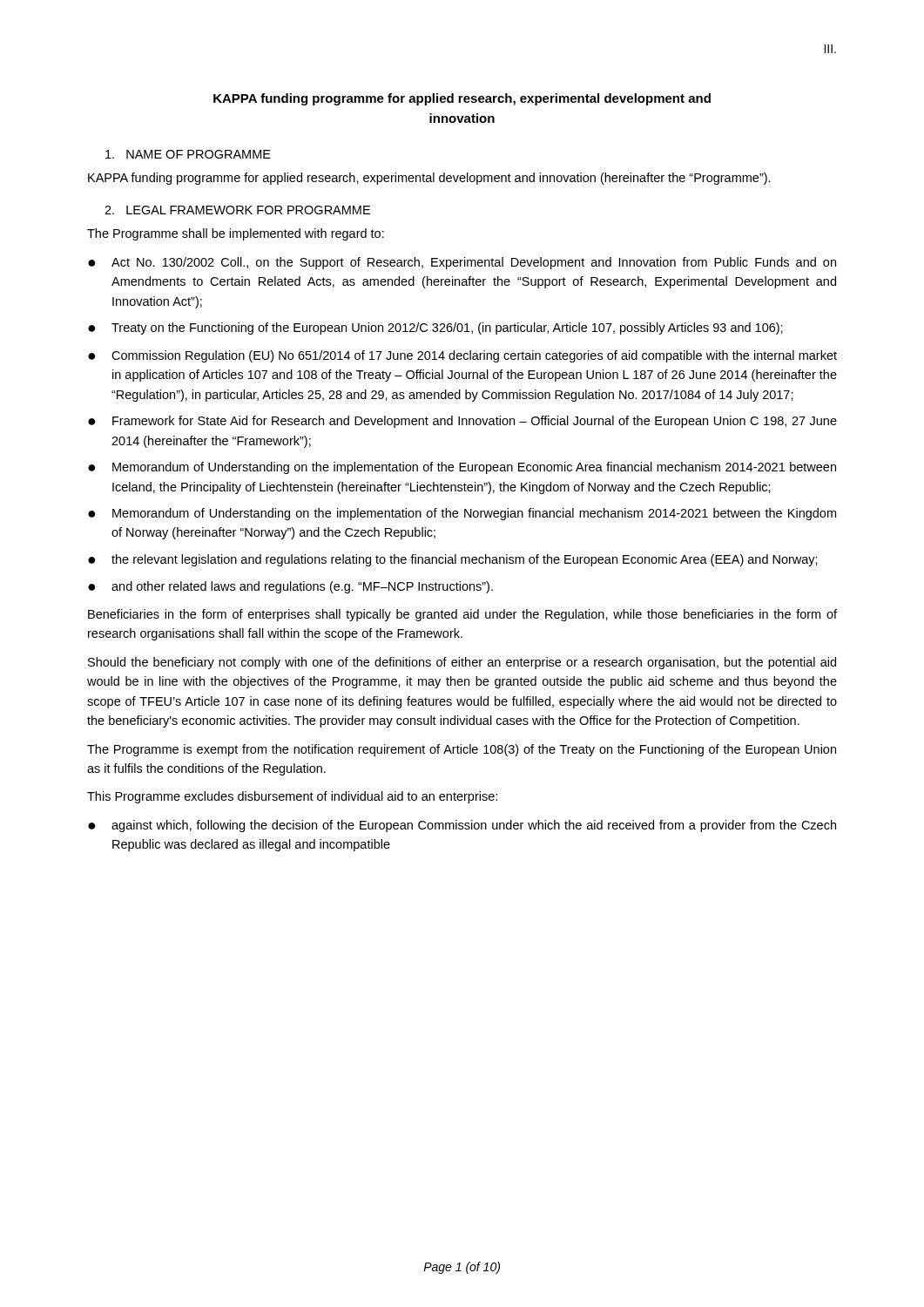Find the list item that reads "● Framework for State Aid for Research and"
Screen dimensions: 1307x924
462,431
